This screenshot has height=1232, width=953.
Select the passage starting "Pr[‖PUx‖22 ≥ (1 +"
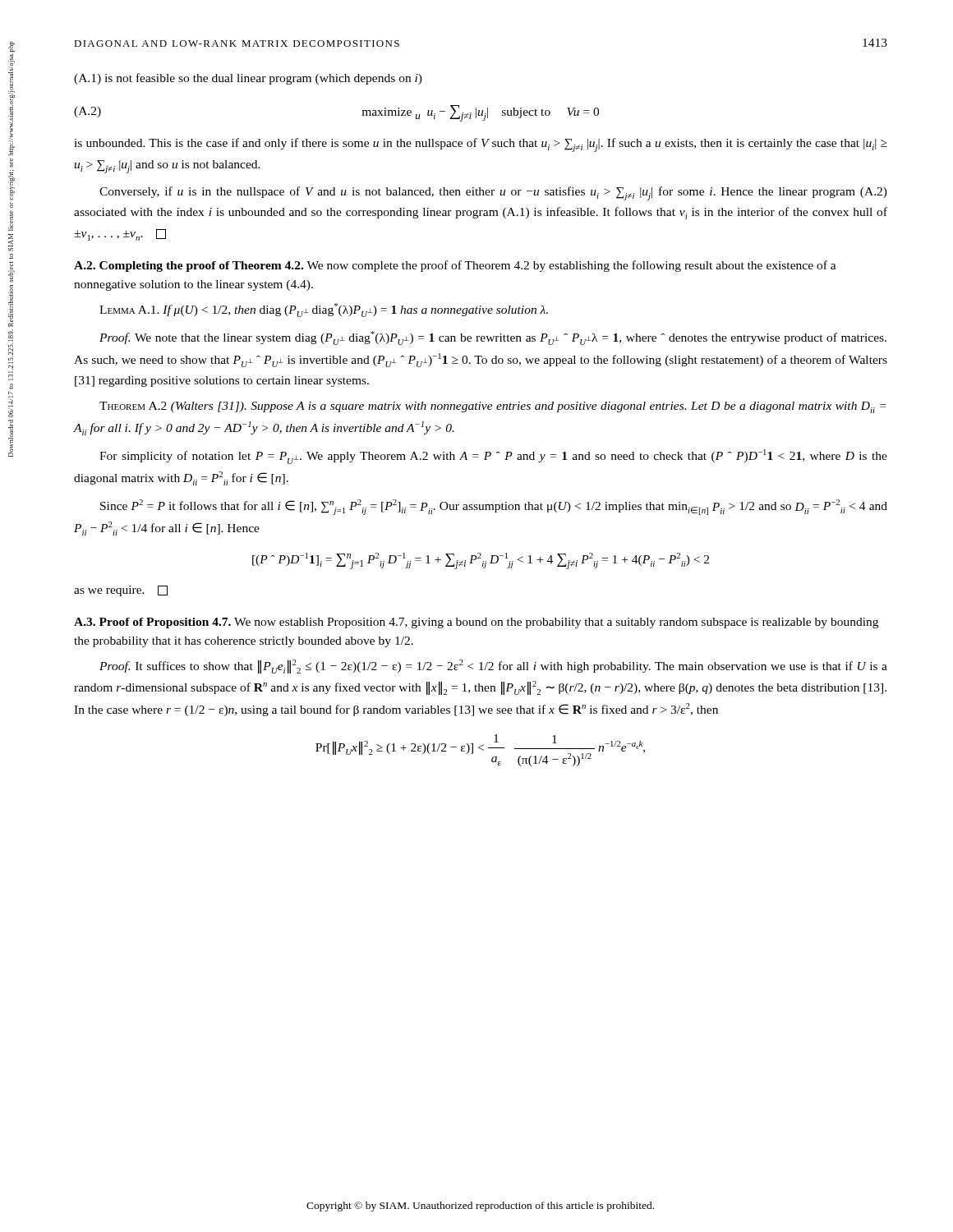[481, 749]
